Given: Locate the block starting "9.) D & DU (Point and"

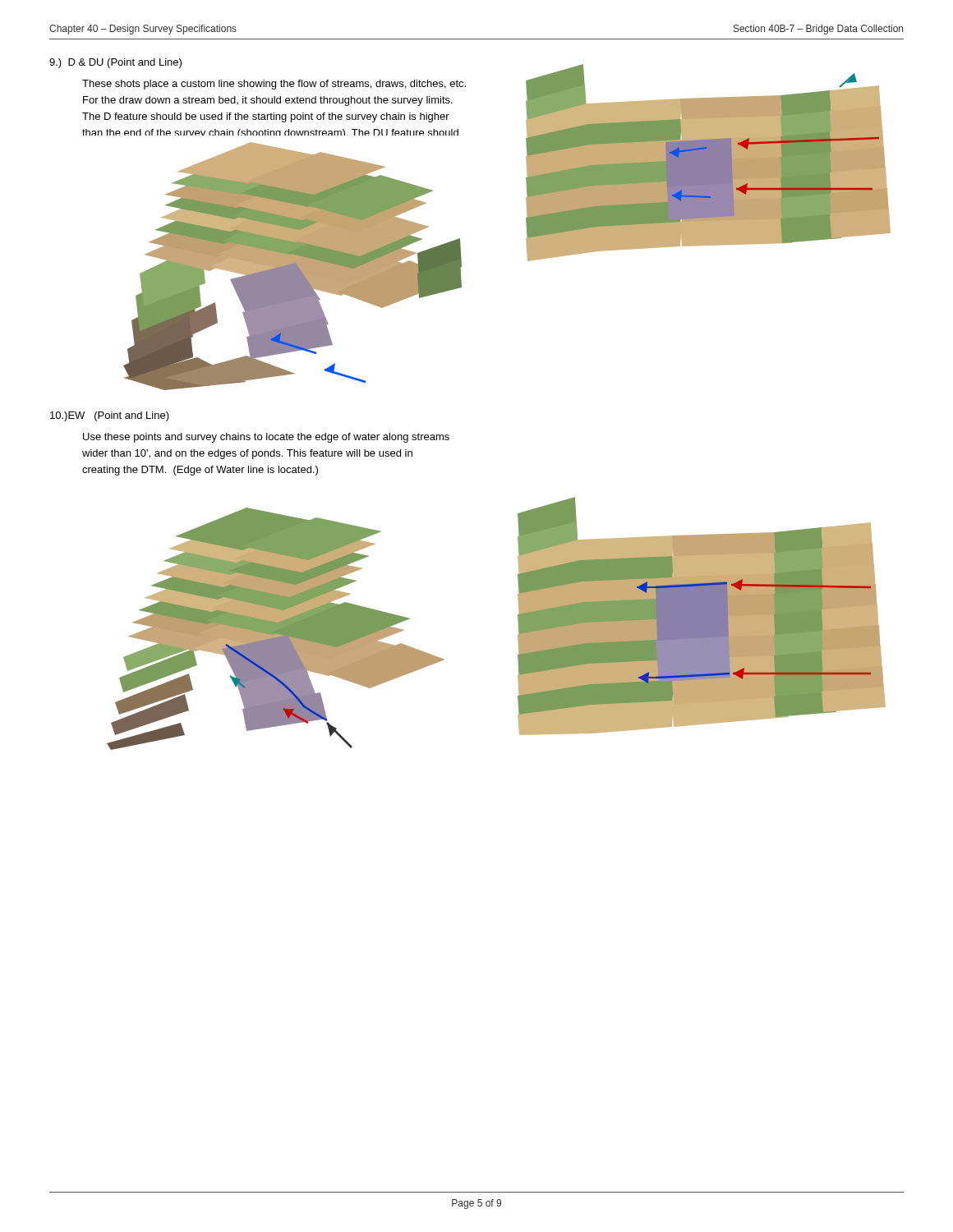Looking at the screenshot, I should tap(116, 62).
